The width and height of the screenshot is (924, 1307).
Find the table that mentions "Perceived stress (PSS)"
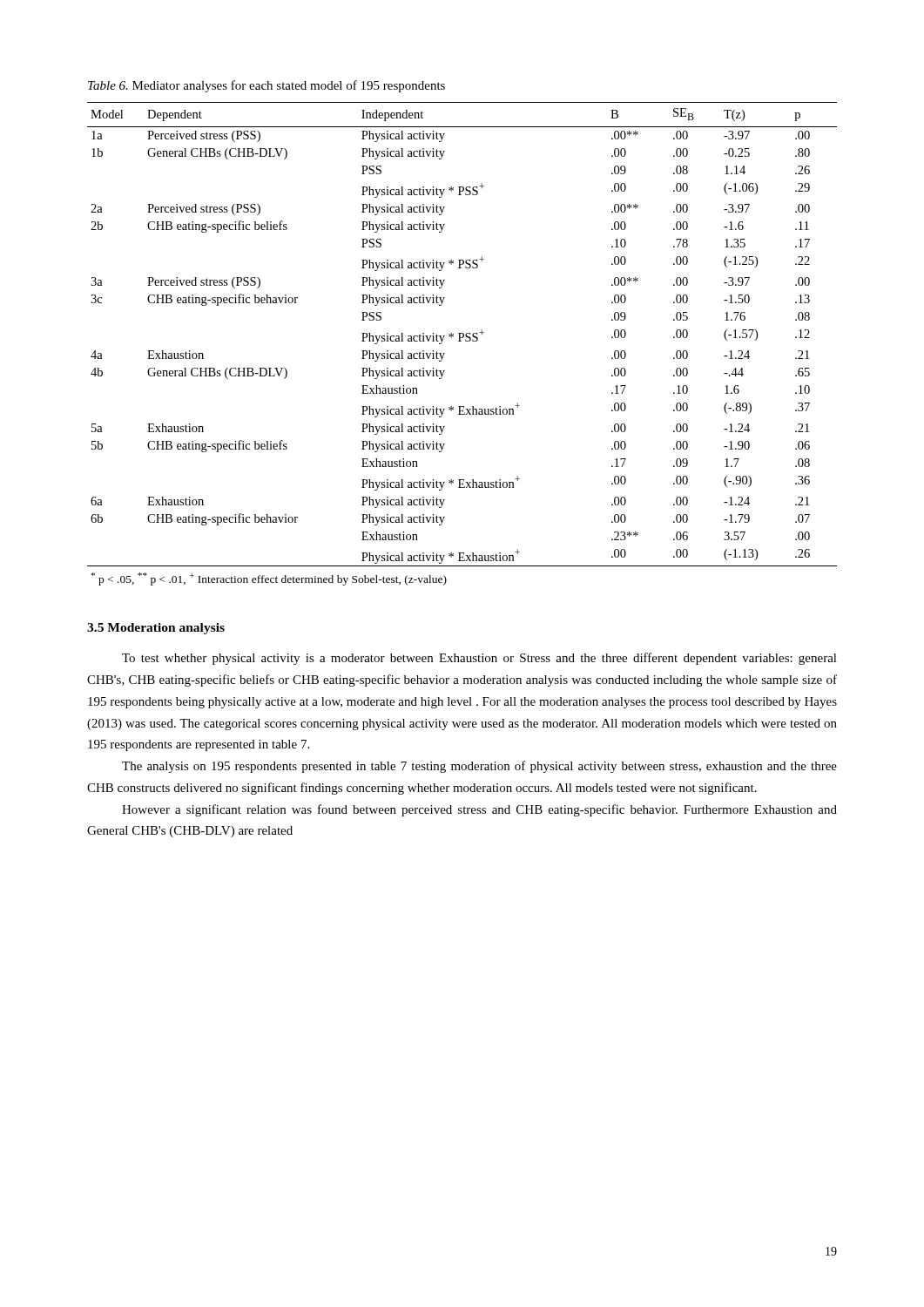[x=462, y=345]
